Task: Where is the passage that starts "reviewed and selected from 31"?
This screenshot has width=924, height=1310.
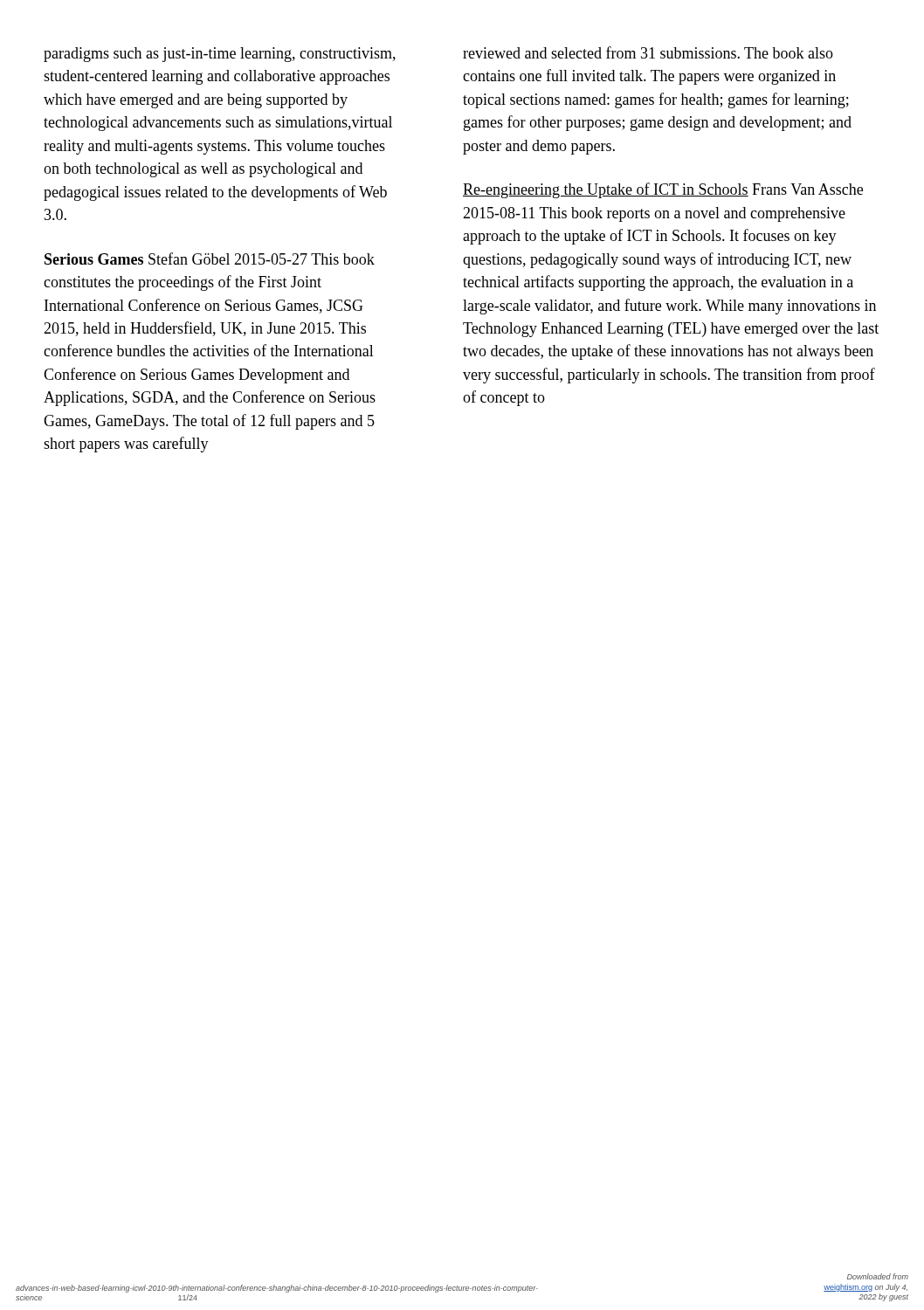Action: pos(657,99)
